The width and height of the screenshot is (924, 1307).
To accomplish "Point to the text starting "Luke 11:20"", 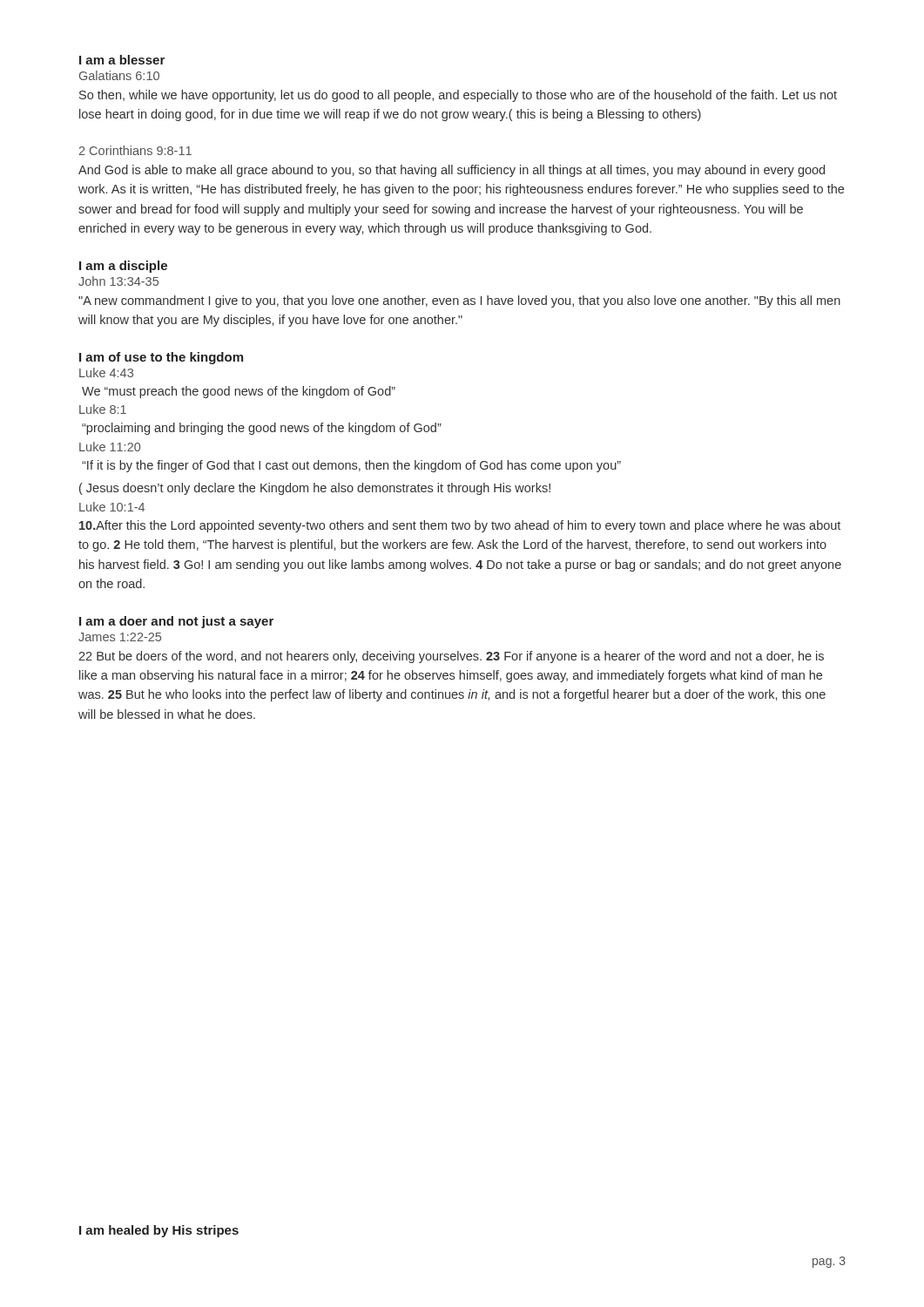I will click(x=110, y=447).
